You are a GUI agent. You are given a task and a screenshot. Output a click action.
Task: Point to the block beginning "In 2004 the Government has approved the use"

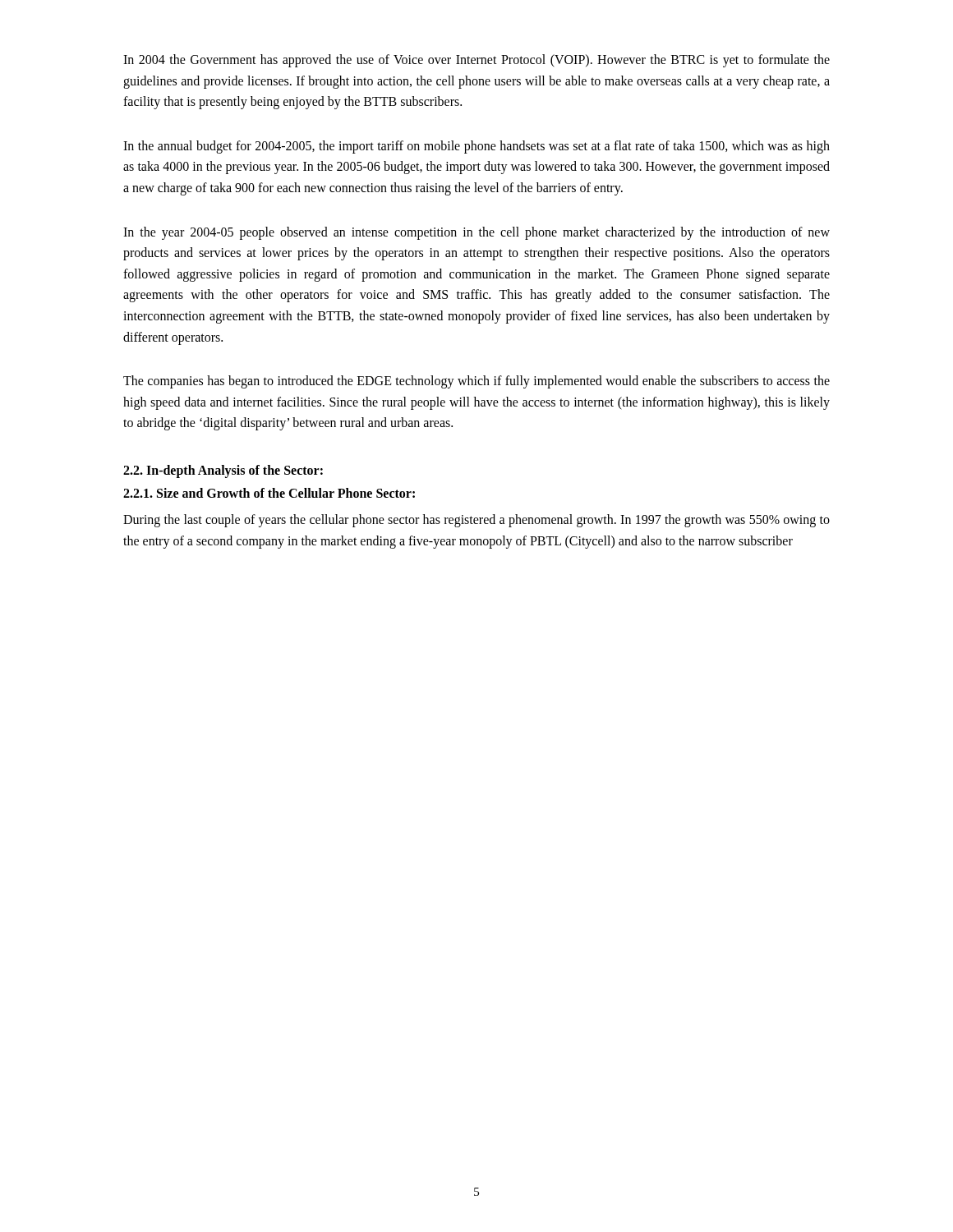point(476,81)
